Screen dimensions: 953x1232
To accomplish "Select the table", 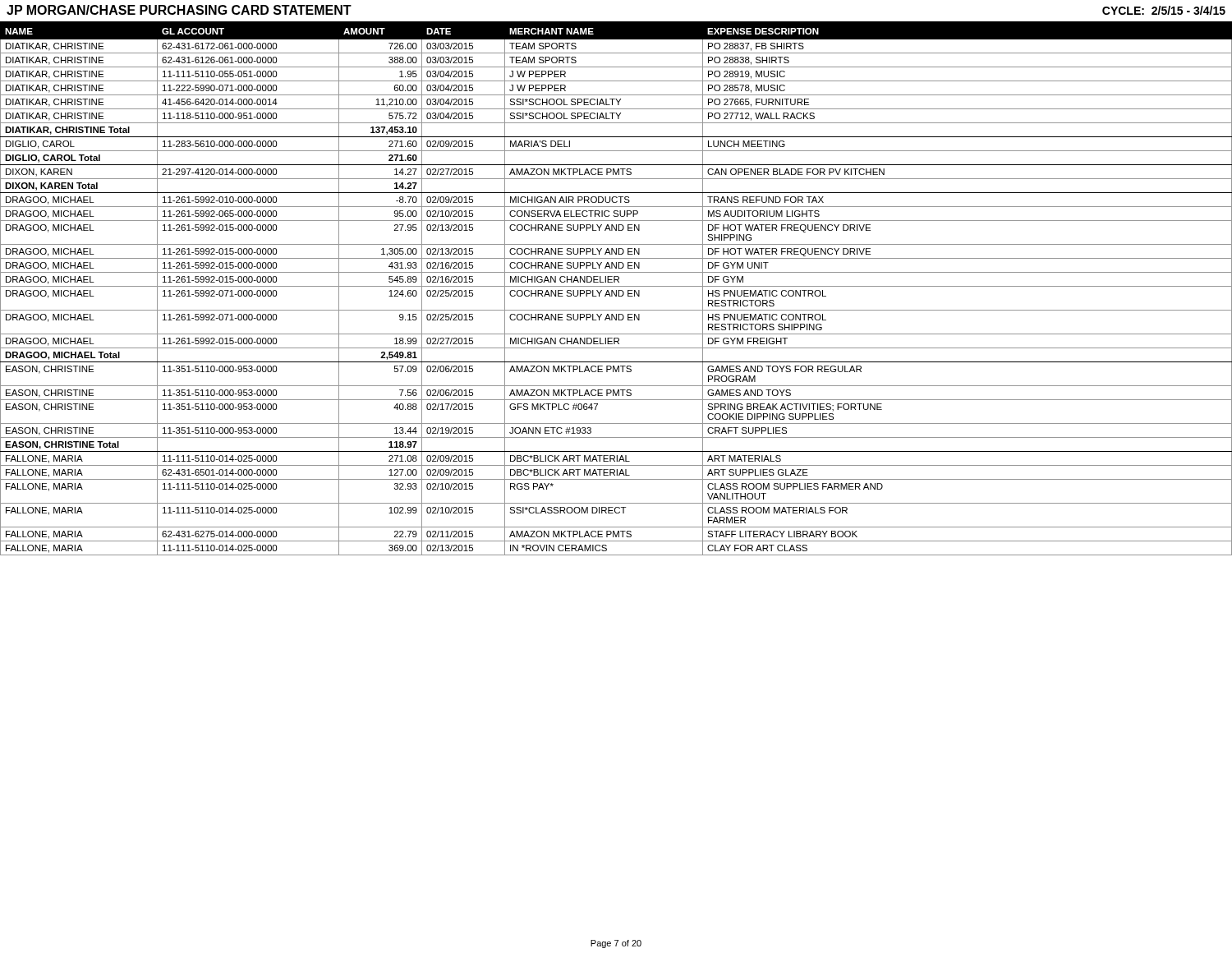I will (x=616, y=289).
